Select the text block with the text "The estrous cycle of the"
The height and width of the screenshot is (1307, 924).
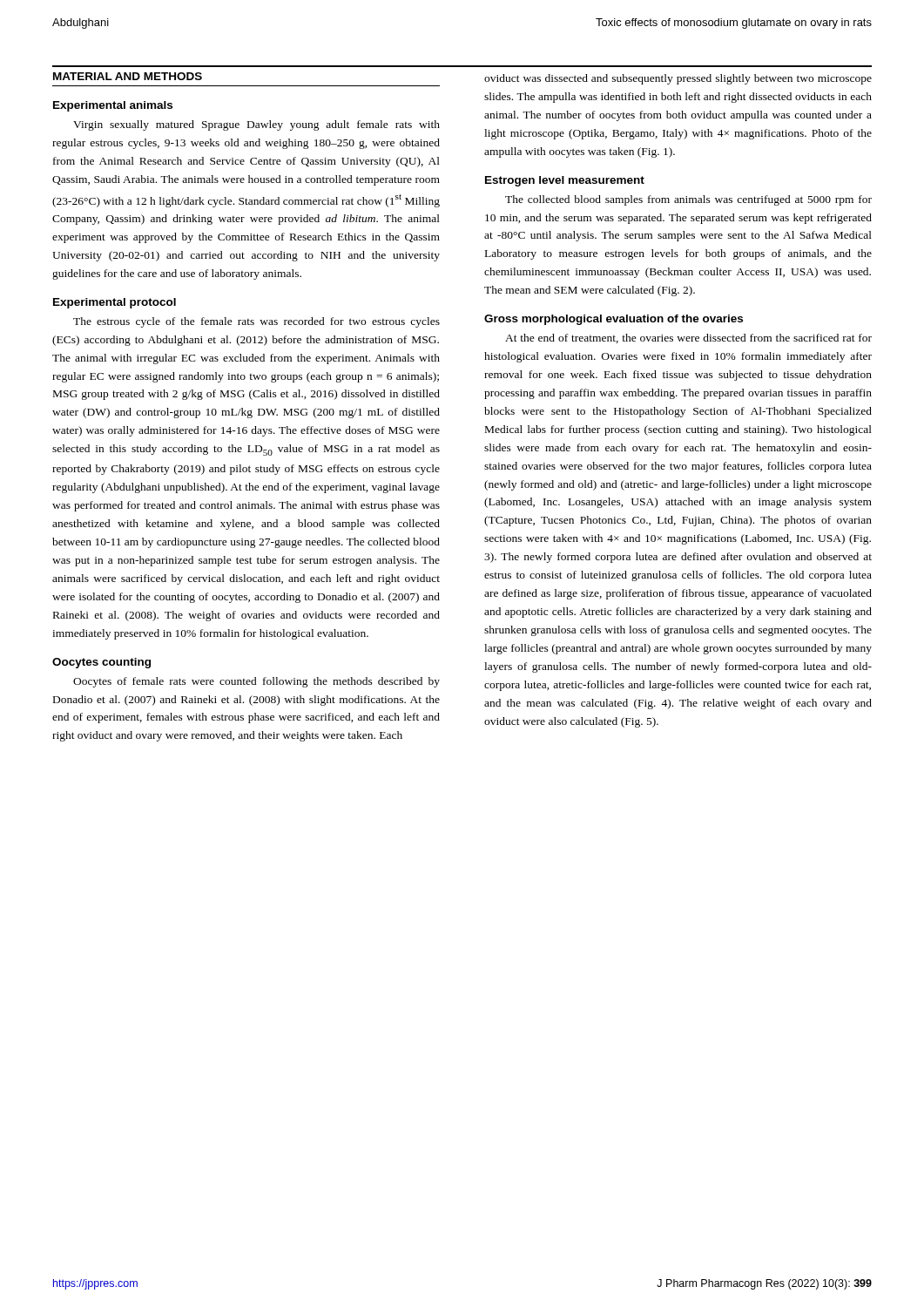pyautogui.click(x=246, y=478)
